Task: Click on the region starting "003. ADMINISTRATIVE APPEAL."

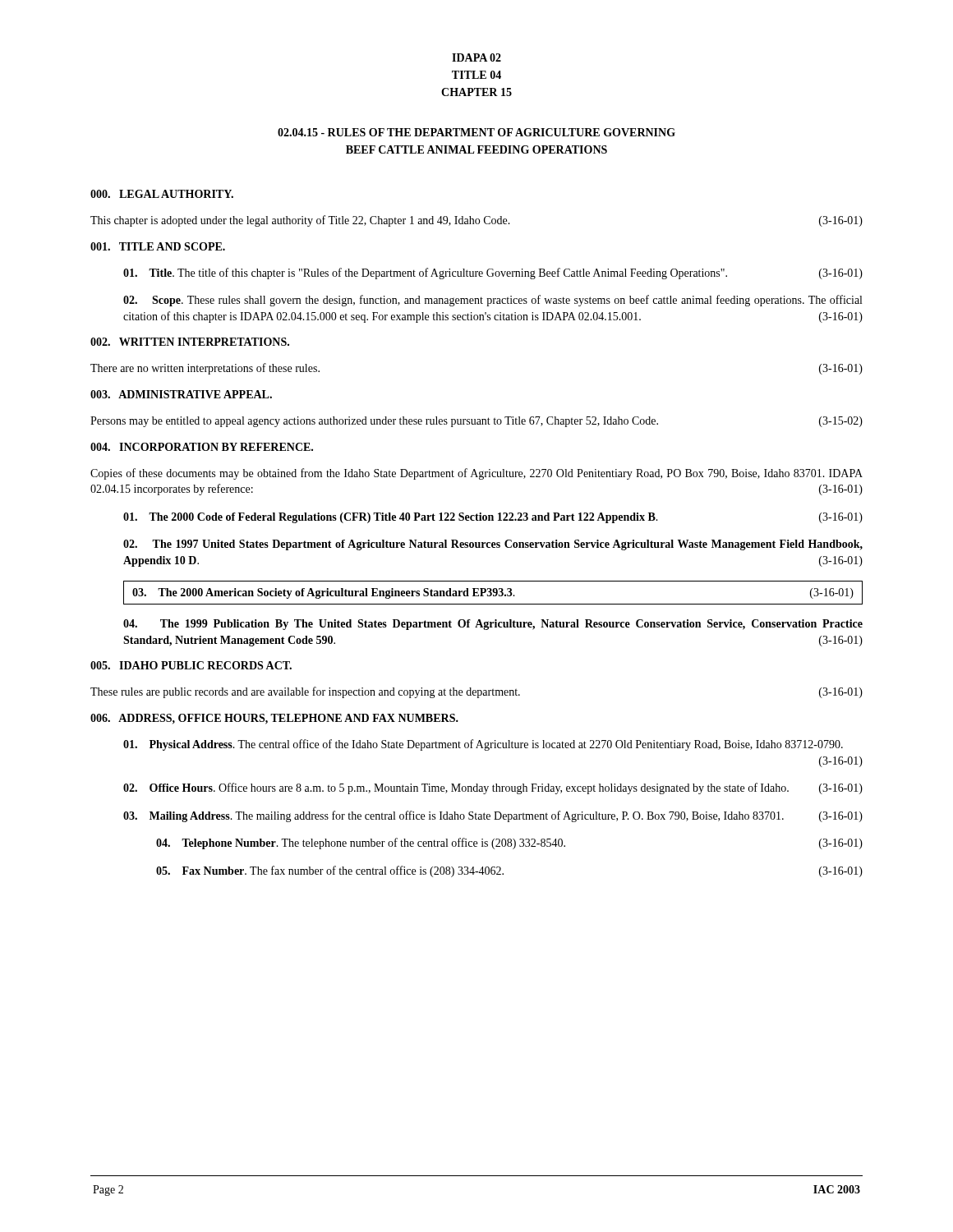Action: coord(181,395)
